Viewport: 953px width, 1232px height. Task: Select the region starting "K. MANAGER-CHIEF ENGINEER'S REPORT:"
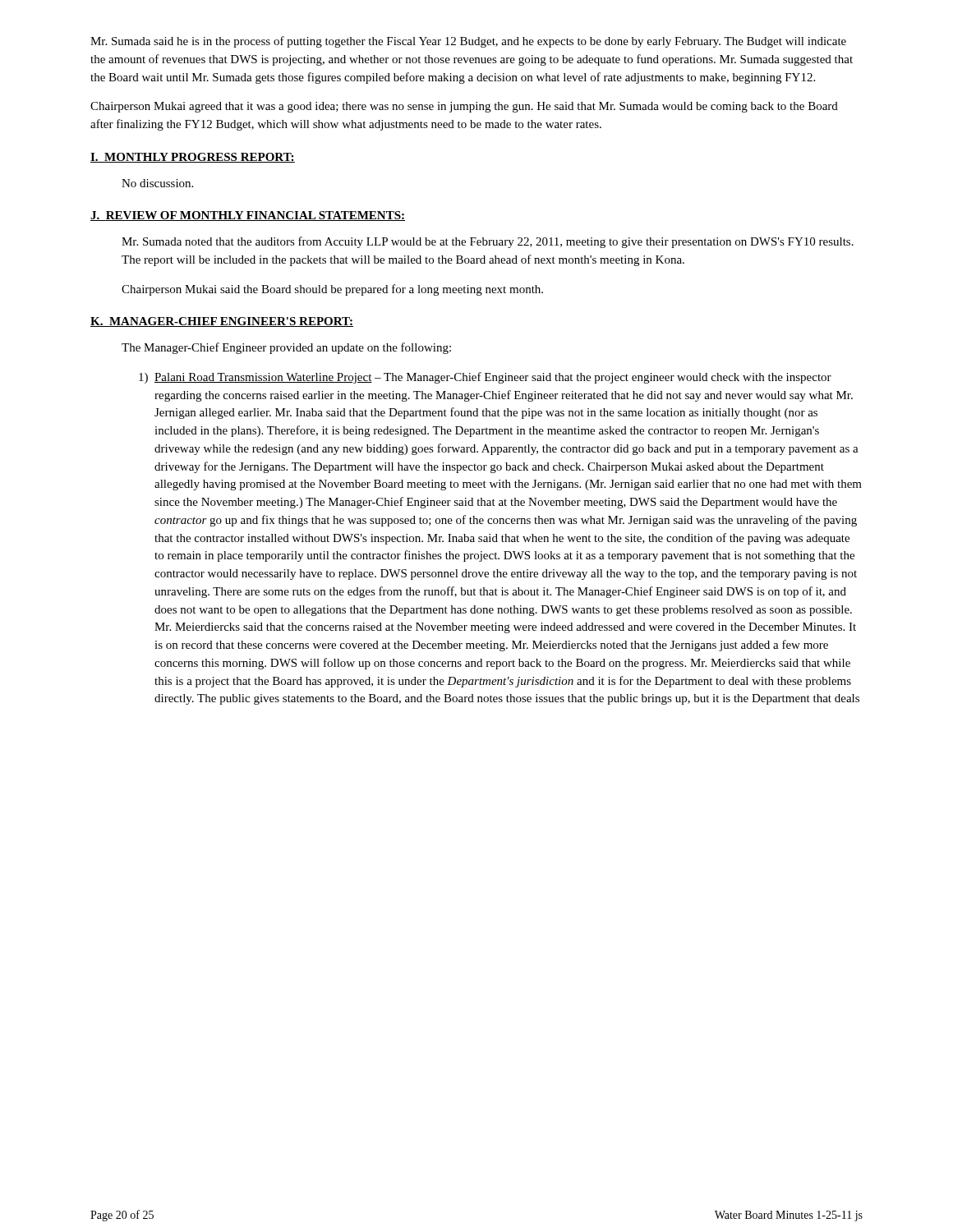pos(222,321)
